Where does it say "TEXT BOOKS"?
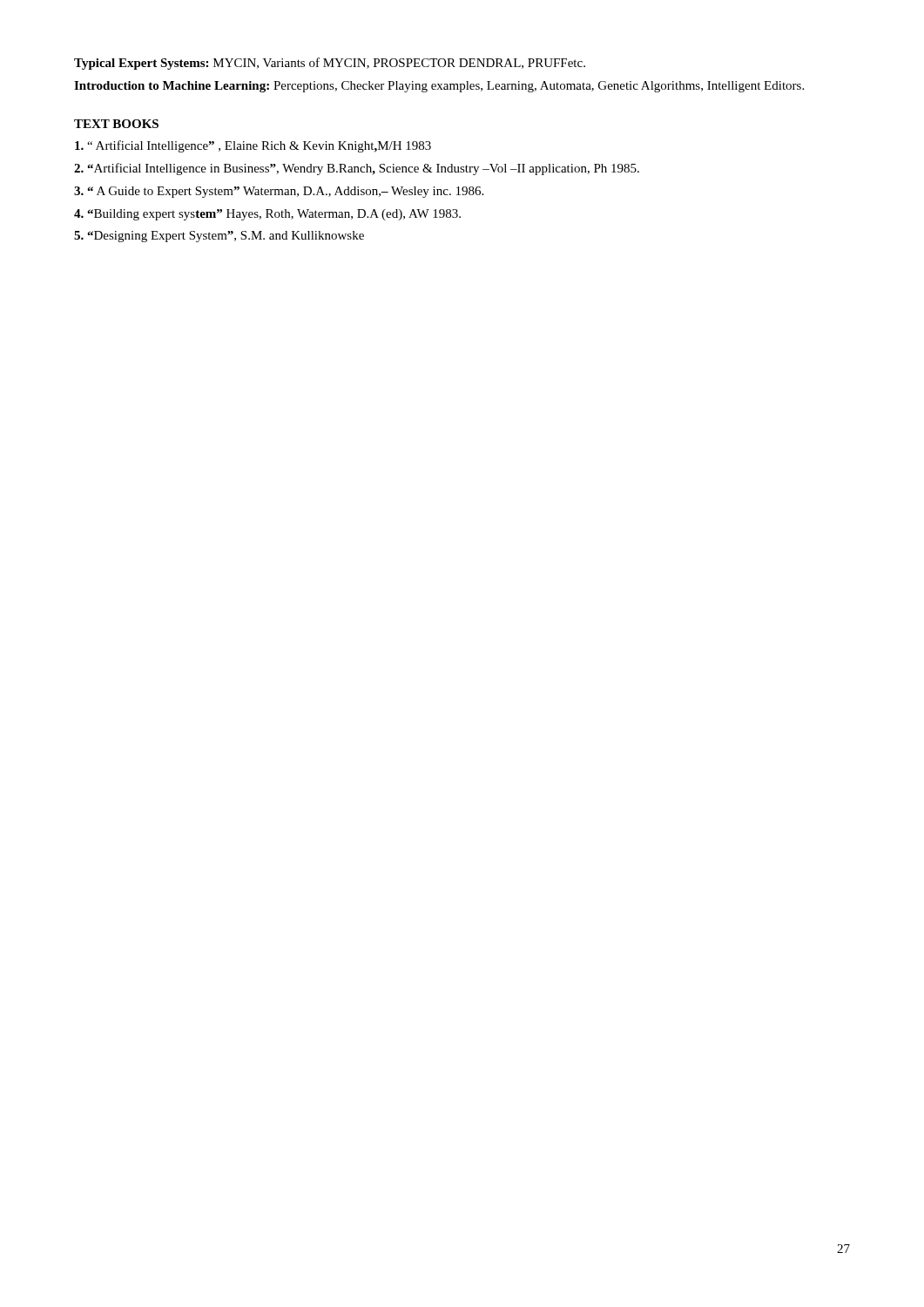 point(117,123)
